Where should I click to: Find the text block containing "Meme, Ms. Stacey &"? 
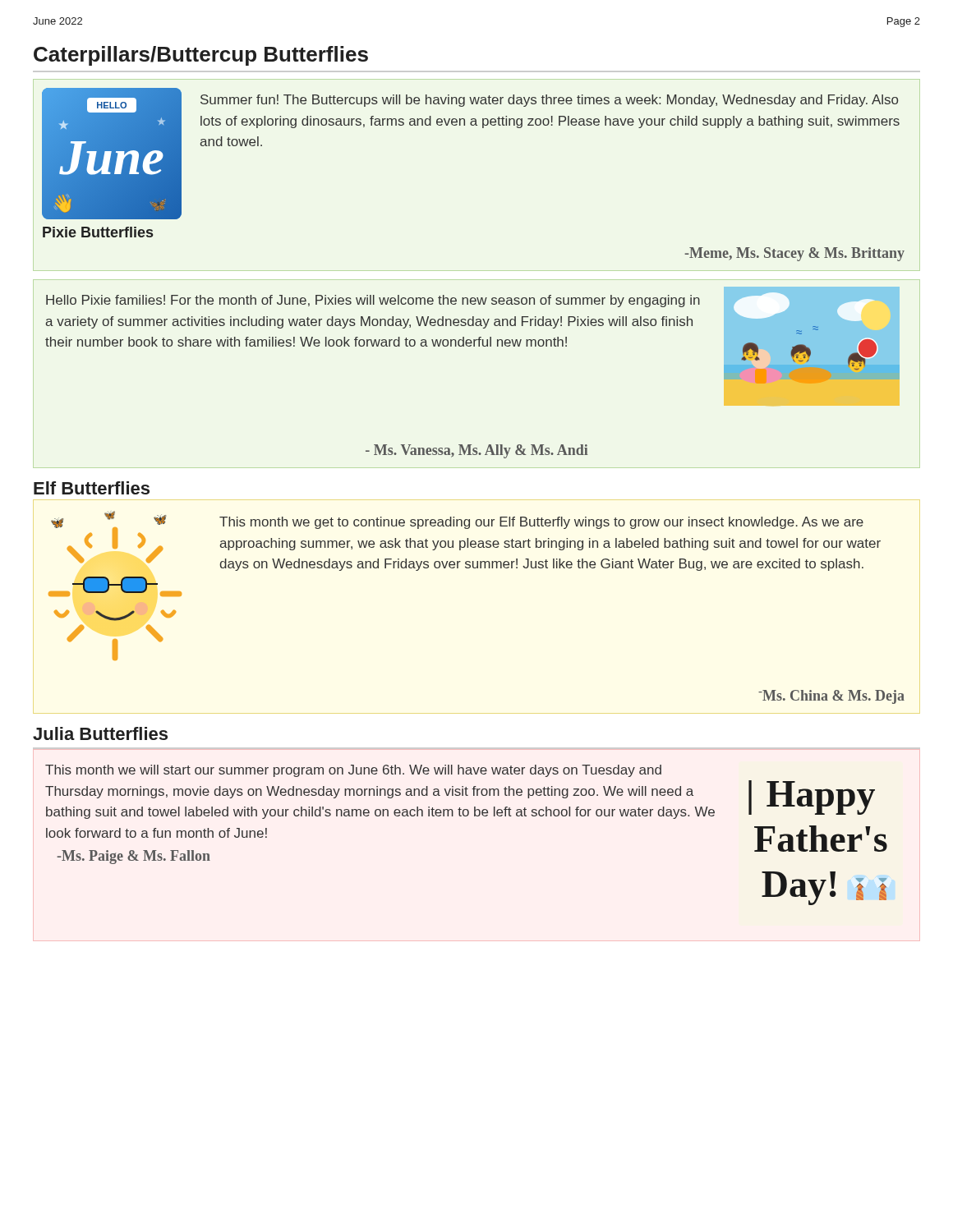[x=794, y=253]
